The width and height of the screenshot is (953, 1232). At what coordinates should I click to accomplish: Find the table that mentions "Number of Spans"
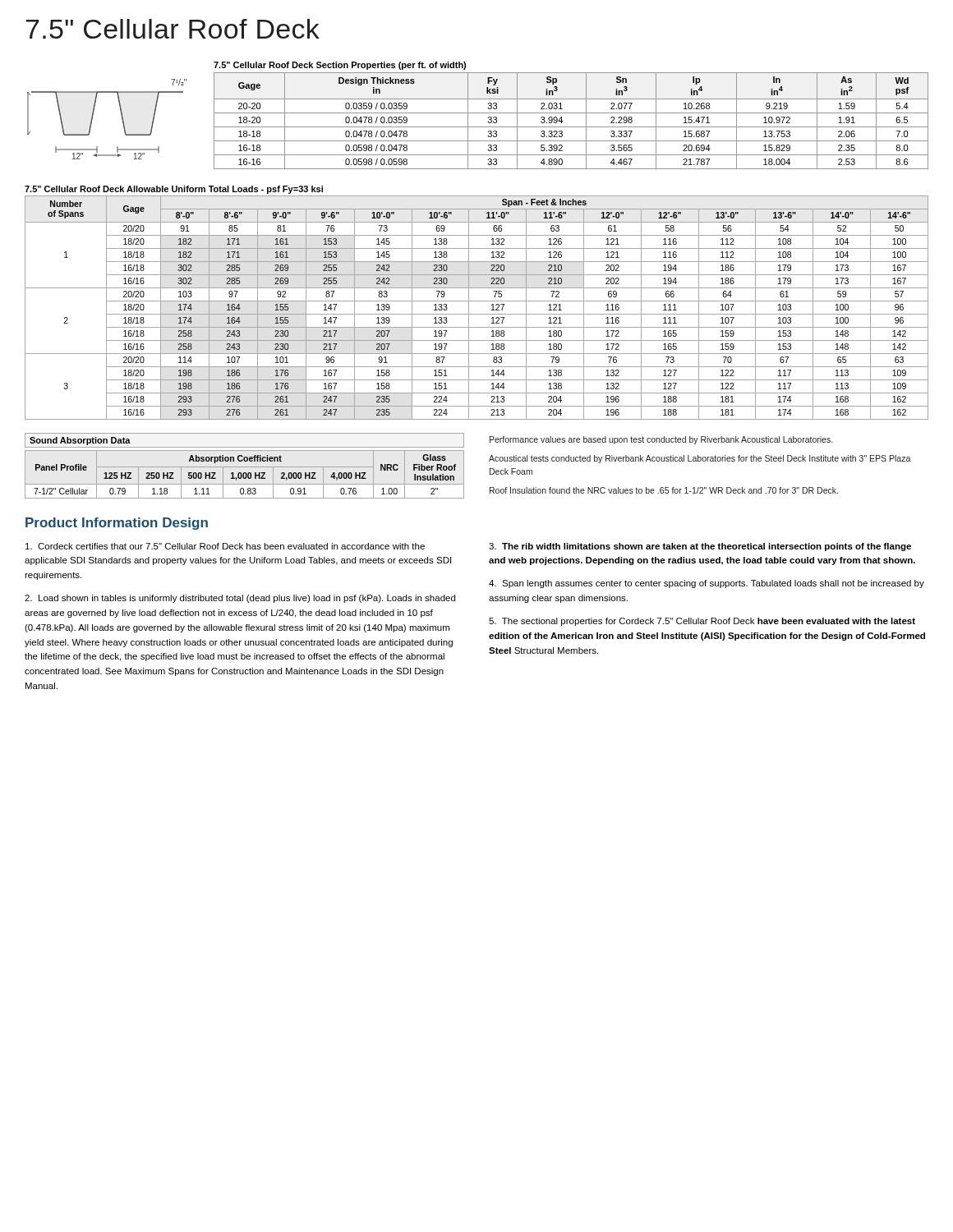[476, 301]
